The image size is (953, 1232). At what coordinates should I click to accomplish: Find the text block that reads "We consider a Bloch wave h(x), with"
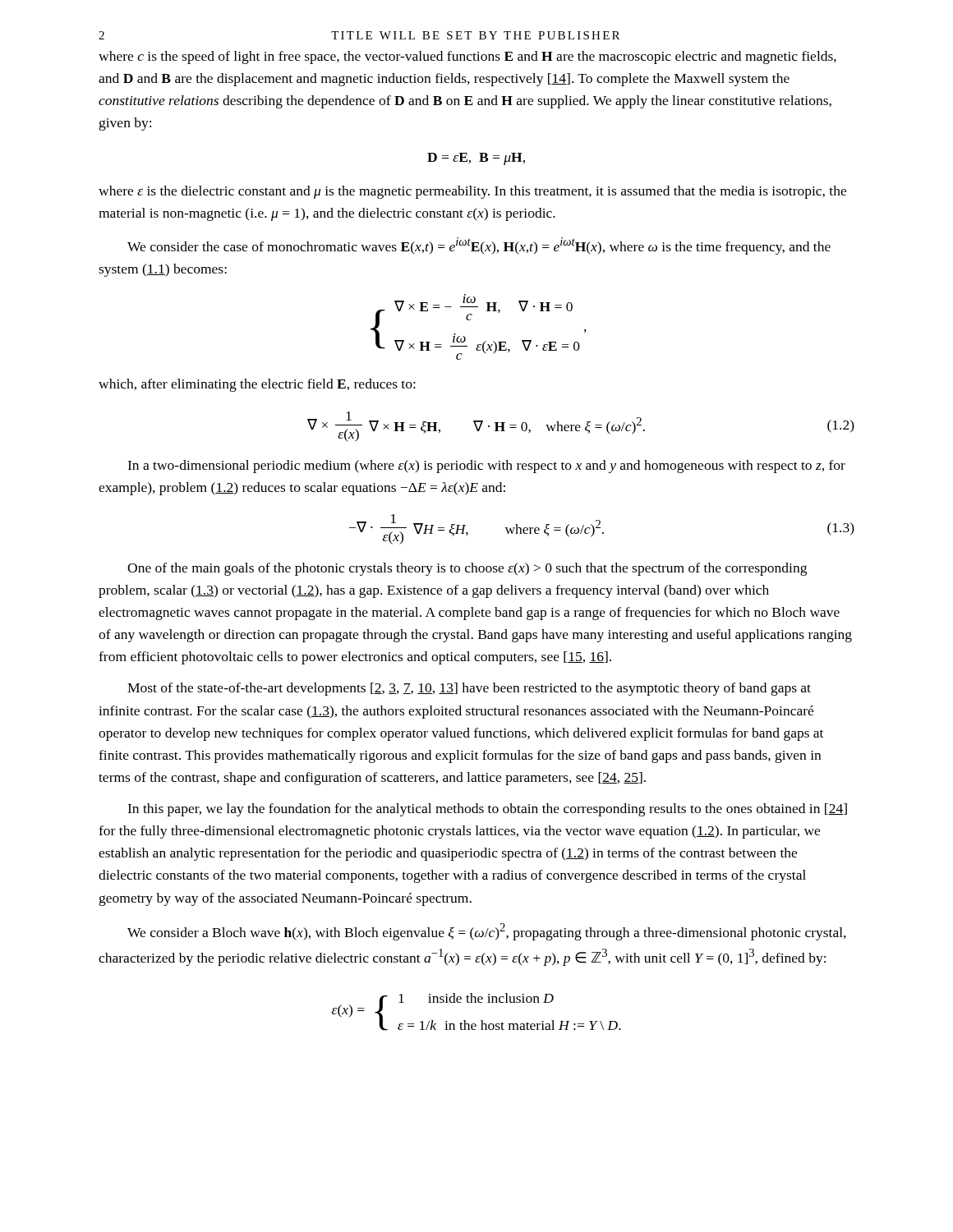point(476,943)
